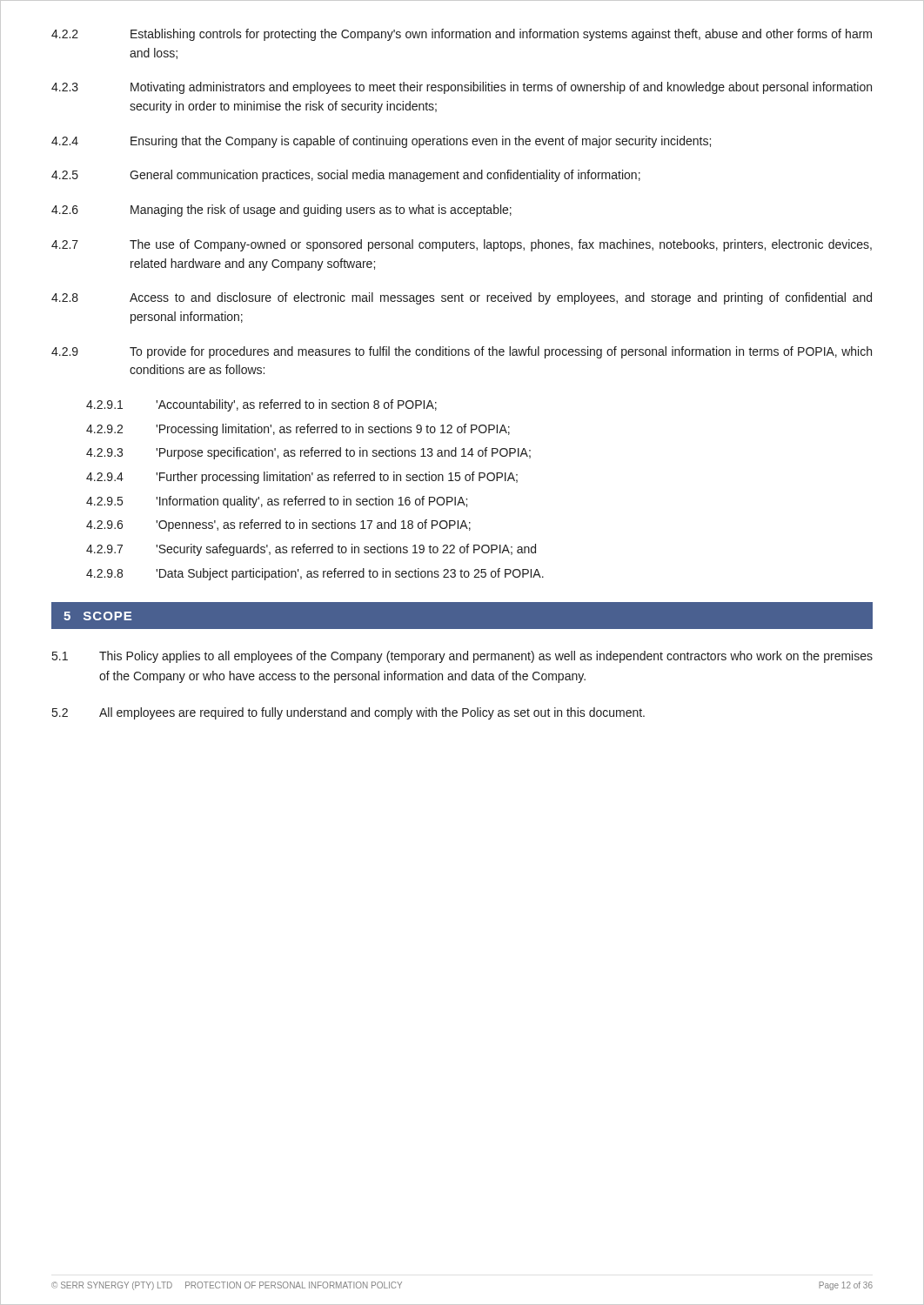Screen dimensions: 1305x924
Task: Select the list item that says "4.2.6 Managing the risk of usage and guiding"
Action: pyautogui.click(x=462, y=210)
